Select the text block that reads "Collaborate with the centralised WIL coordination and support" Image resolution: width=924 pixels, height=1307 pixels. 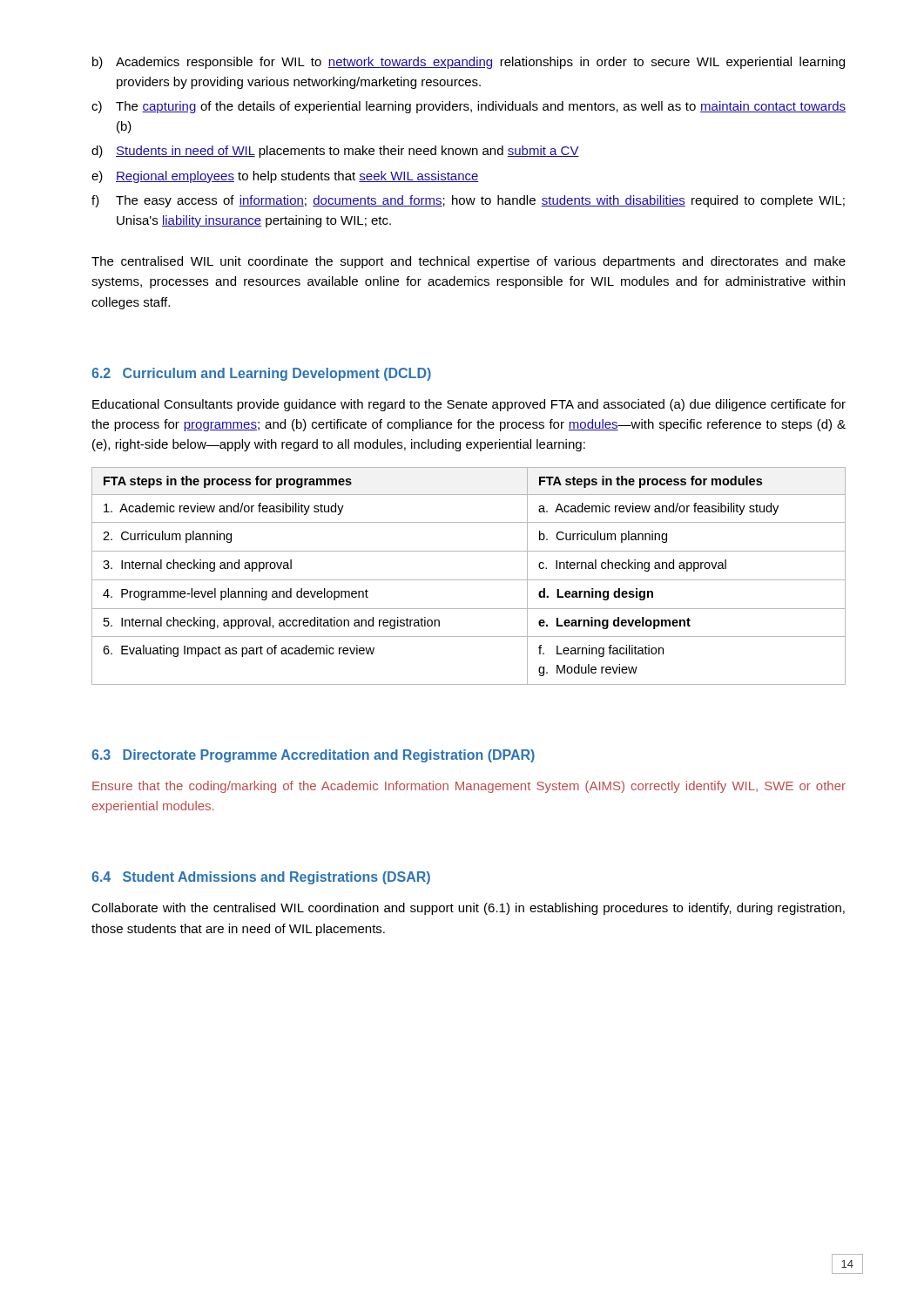point(469,918)
